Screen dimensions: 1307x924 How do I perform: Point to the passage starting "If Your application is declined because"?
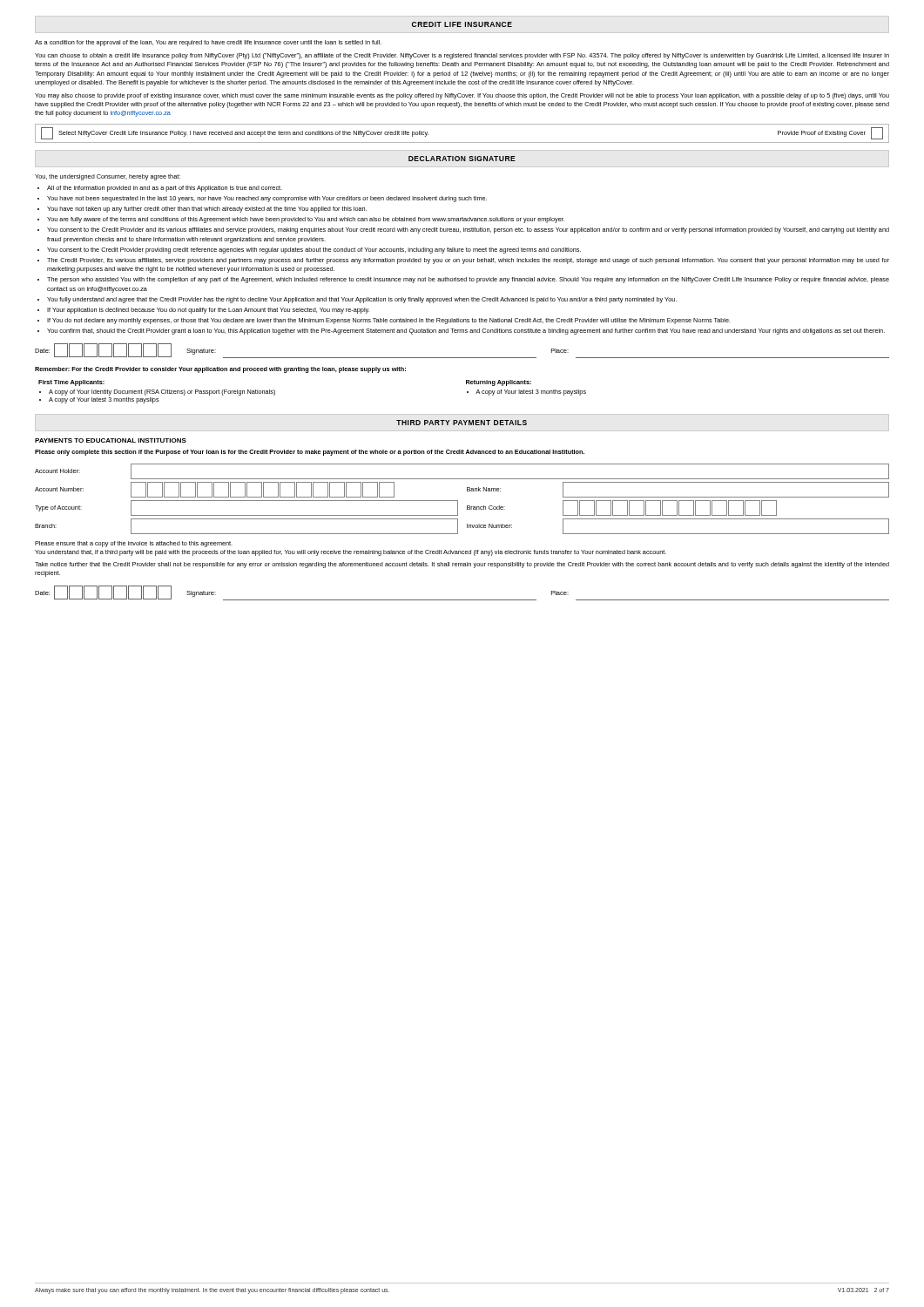[x=208, y=310]
